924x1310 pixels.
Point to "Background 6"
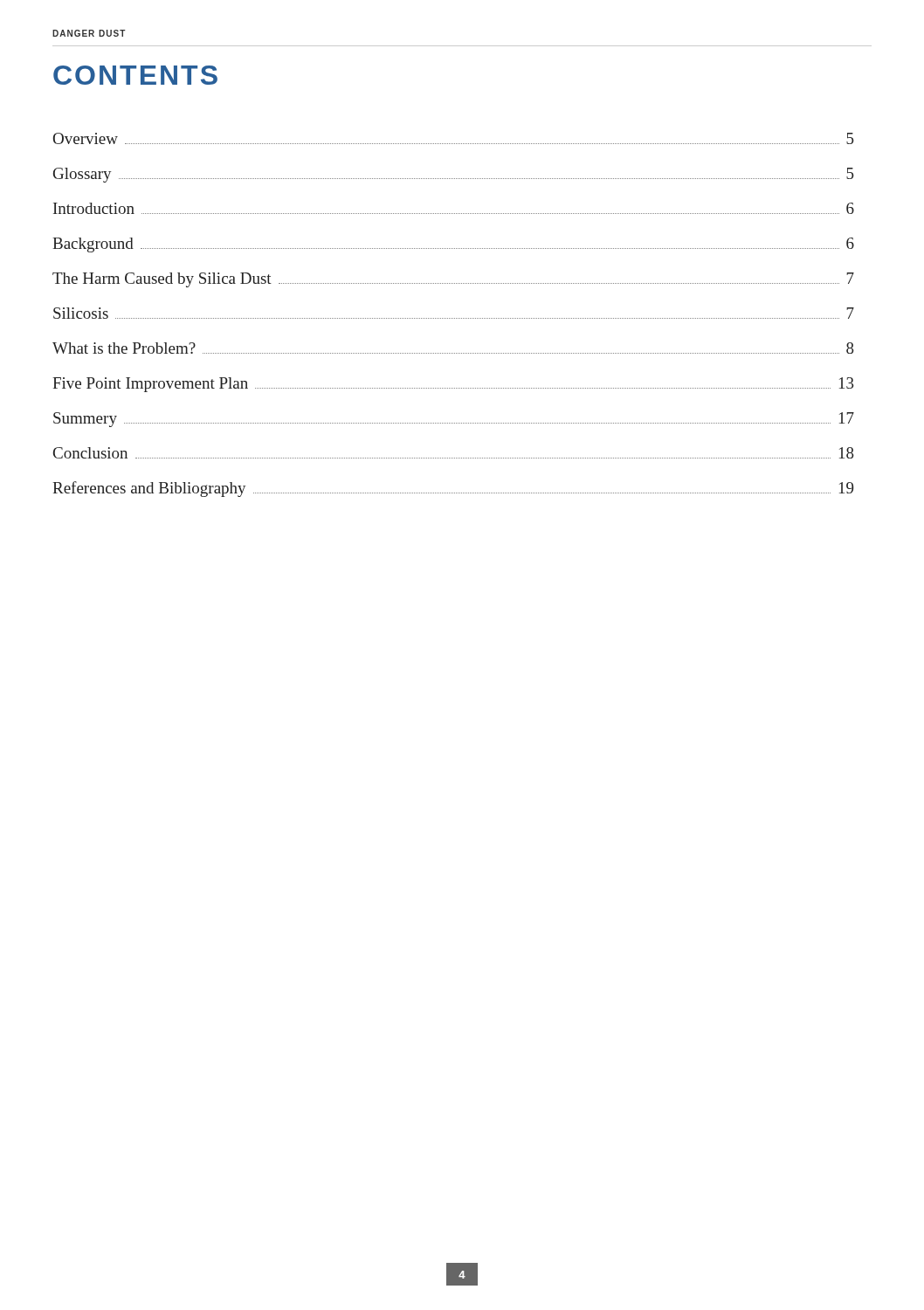point(453,244)
